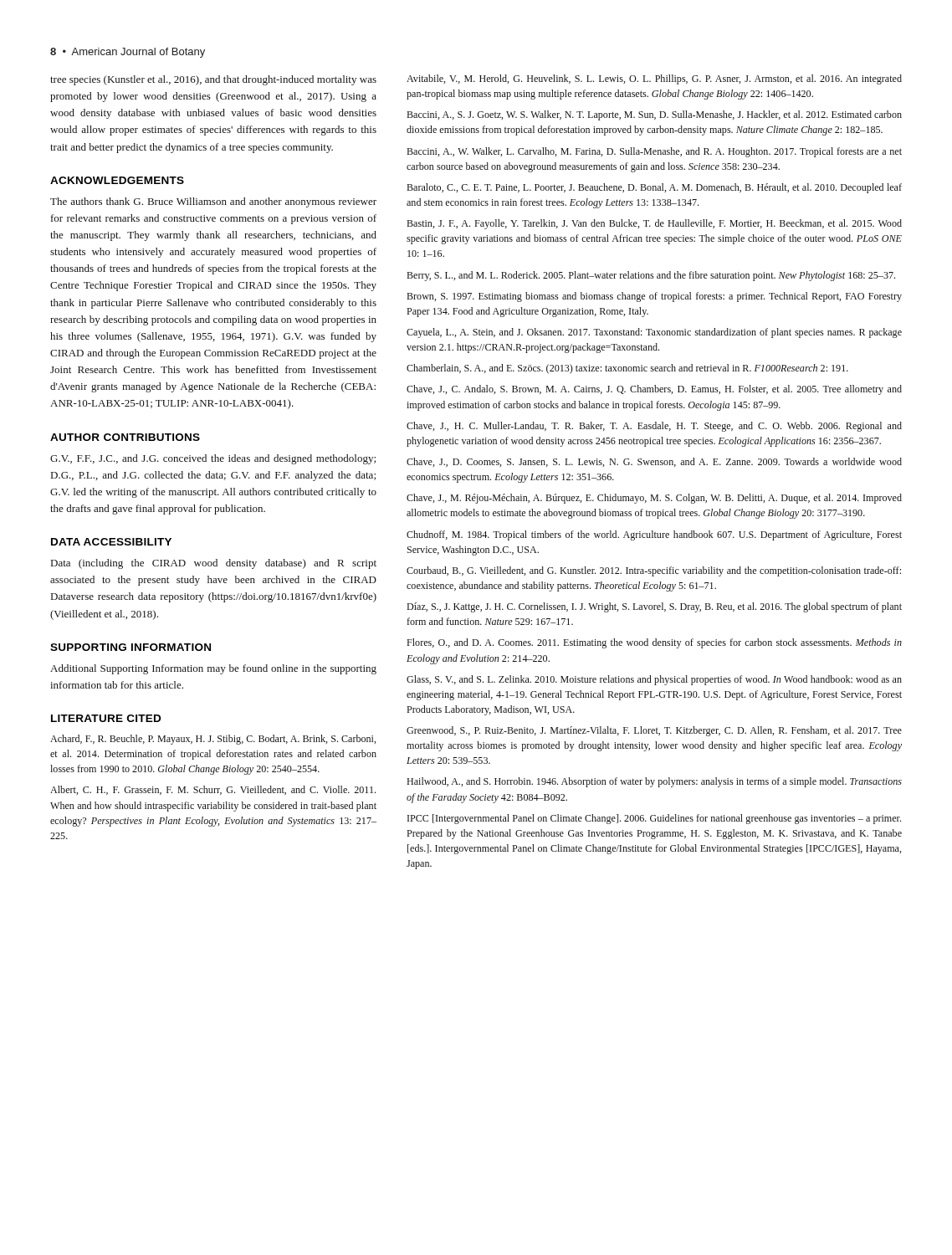Where is the passage that starts "Díaz, S., J. Kattge,"?
This screenshot has height=1255, width=952.
coord(654,614)
